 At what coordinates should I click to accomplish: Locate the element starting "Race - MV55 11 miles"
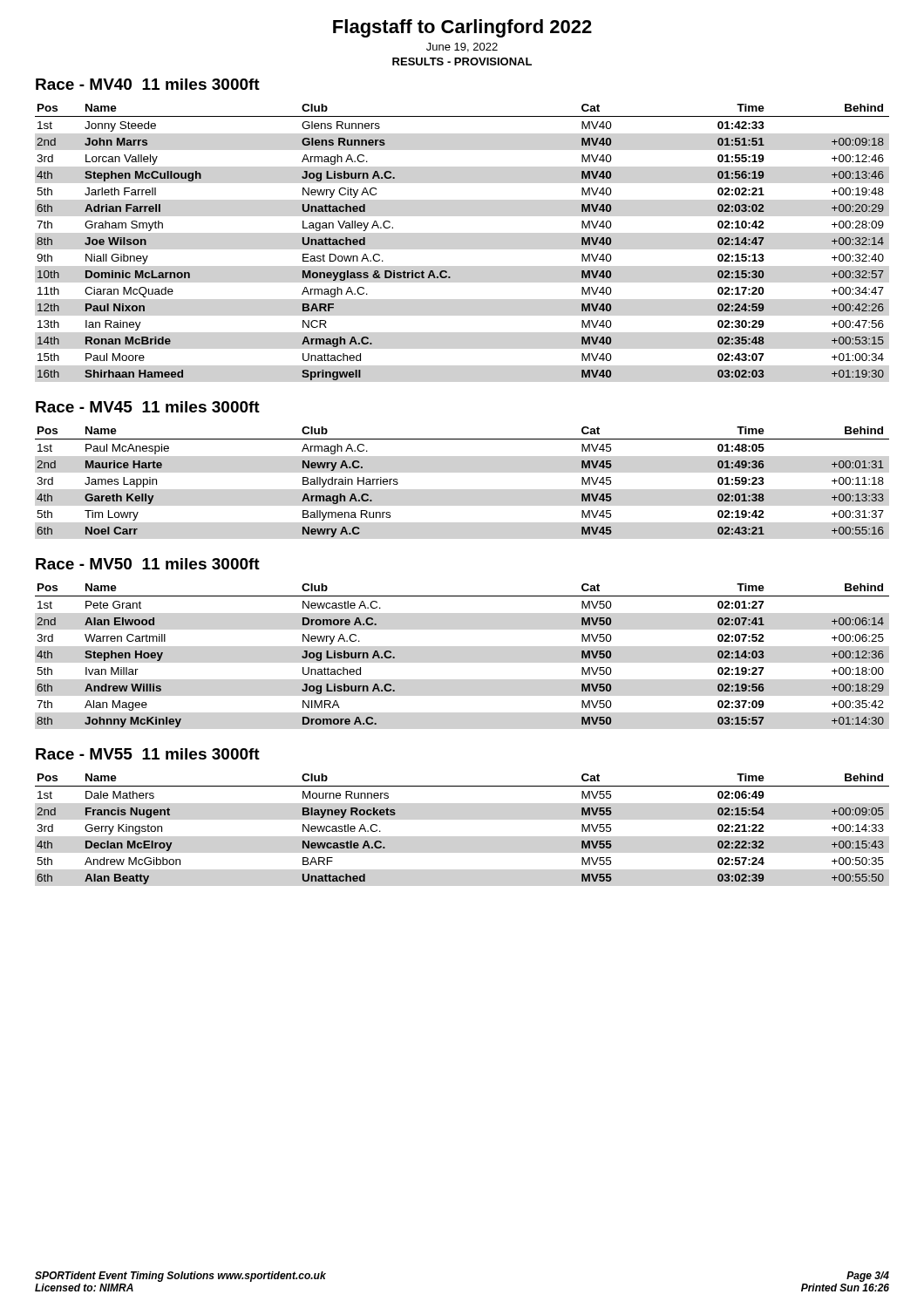147,754
